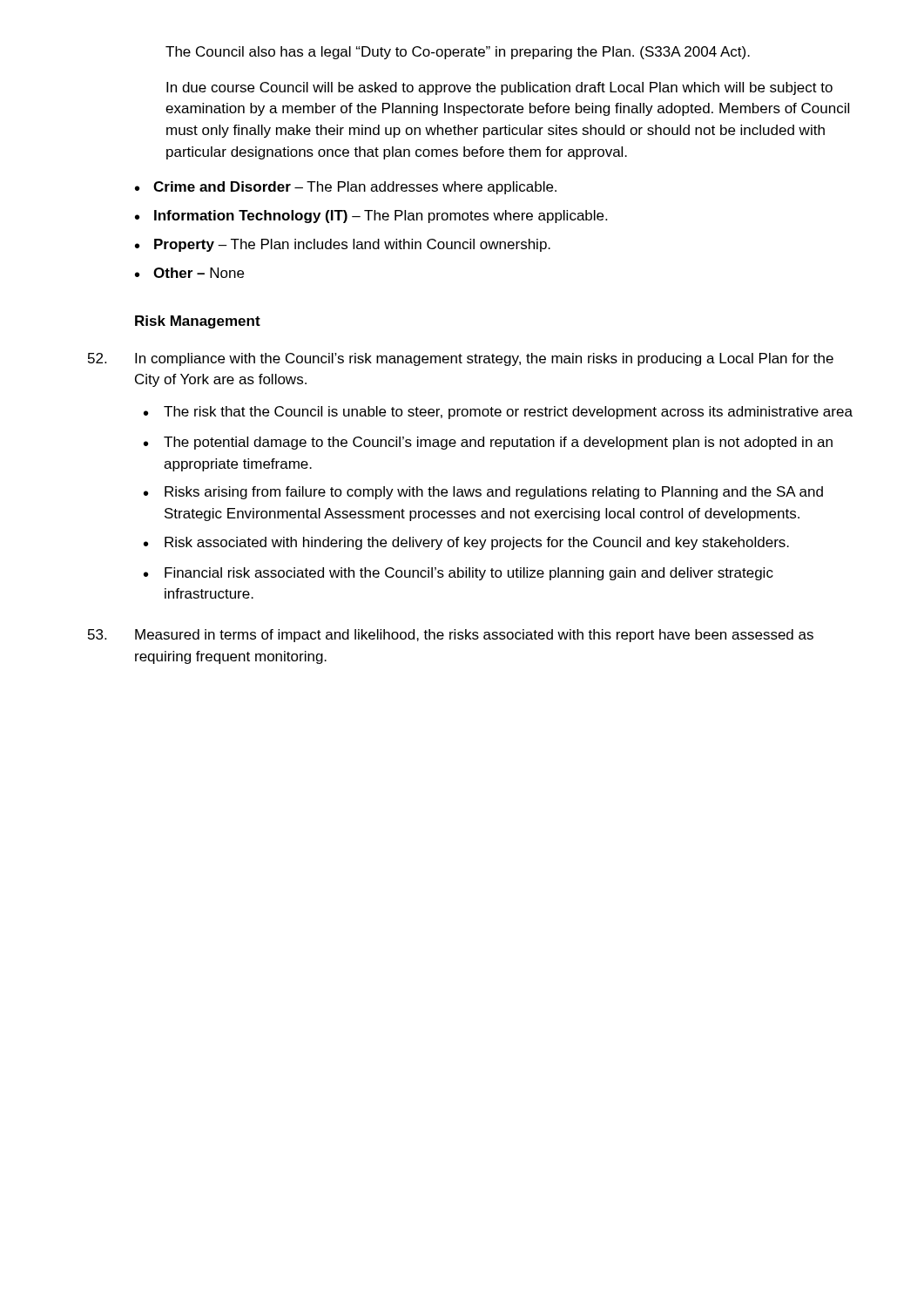Click the passage that begins "In compliance with"
924x1307 pixels.
(x=471, y=480)
